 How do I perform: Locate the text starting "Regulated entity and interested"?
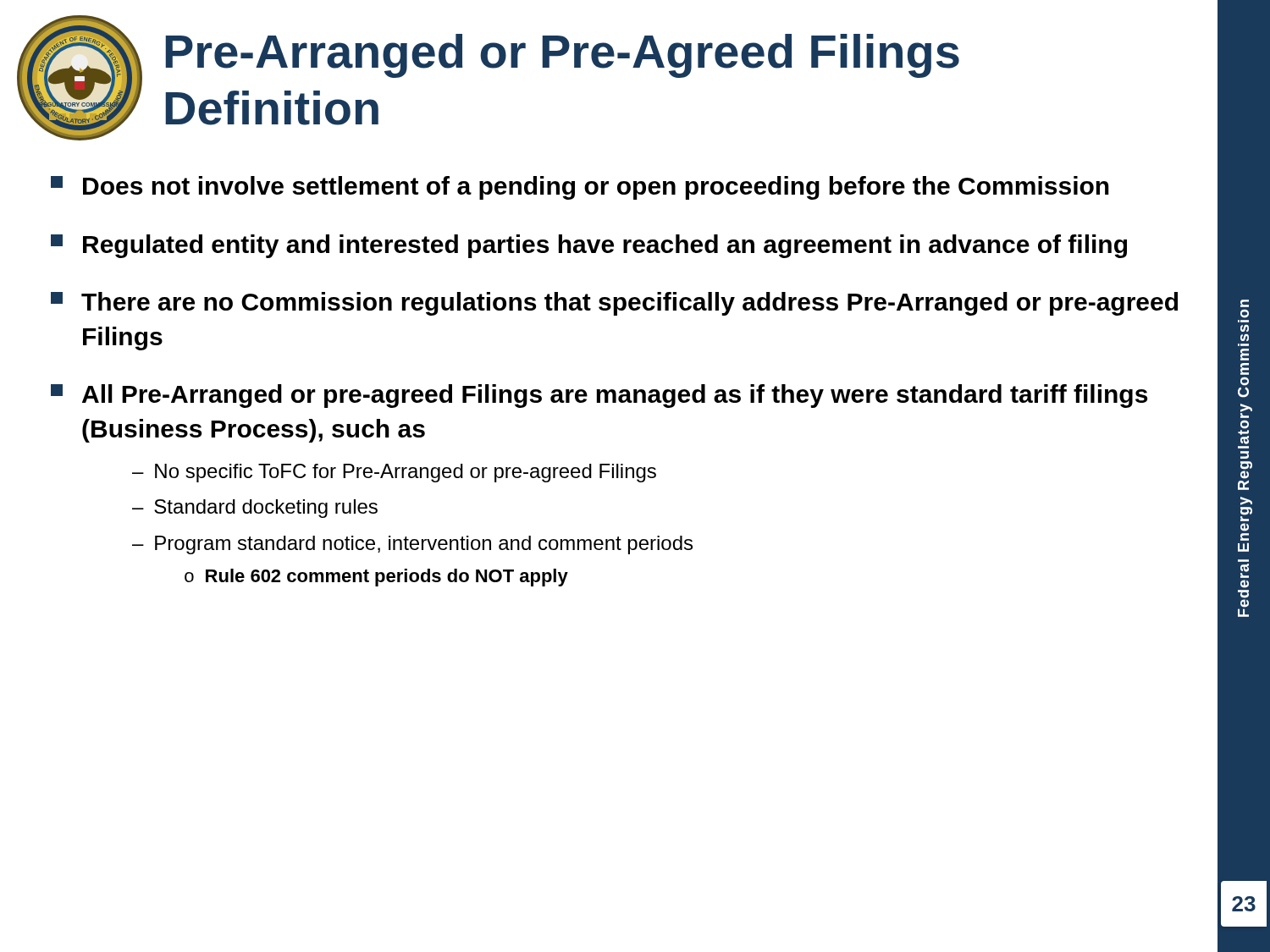[x=590, y=244]
